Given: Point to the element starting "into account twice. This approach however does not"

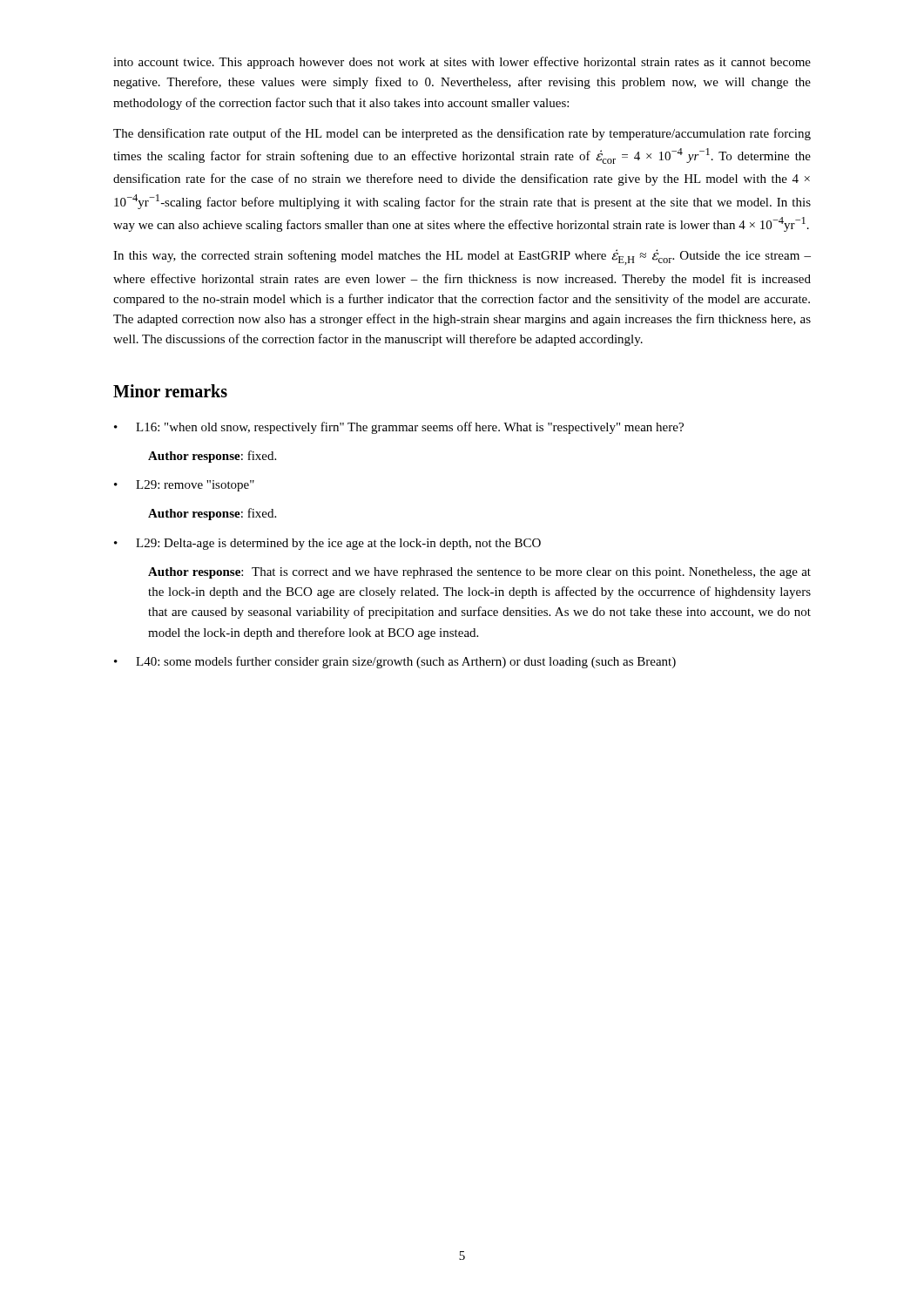Looking at the screenshot, I should click(x=462, y=82).
